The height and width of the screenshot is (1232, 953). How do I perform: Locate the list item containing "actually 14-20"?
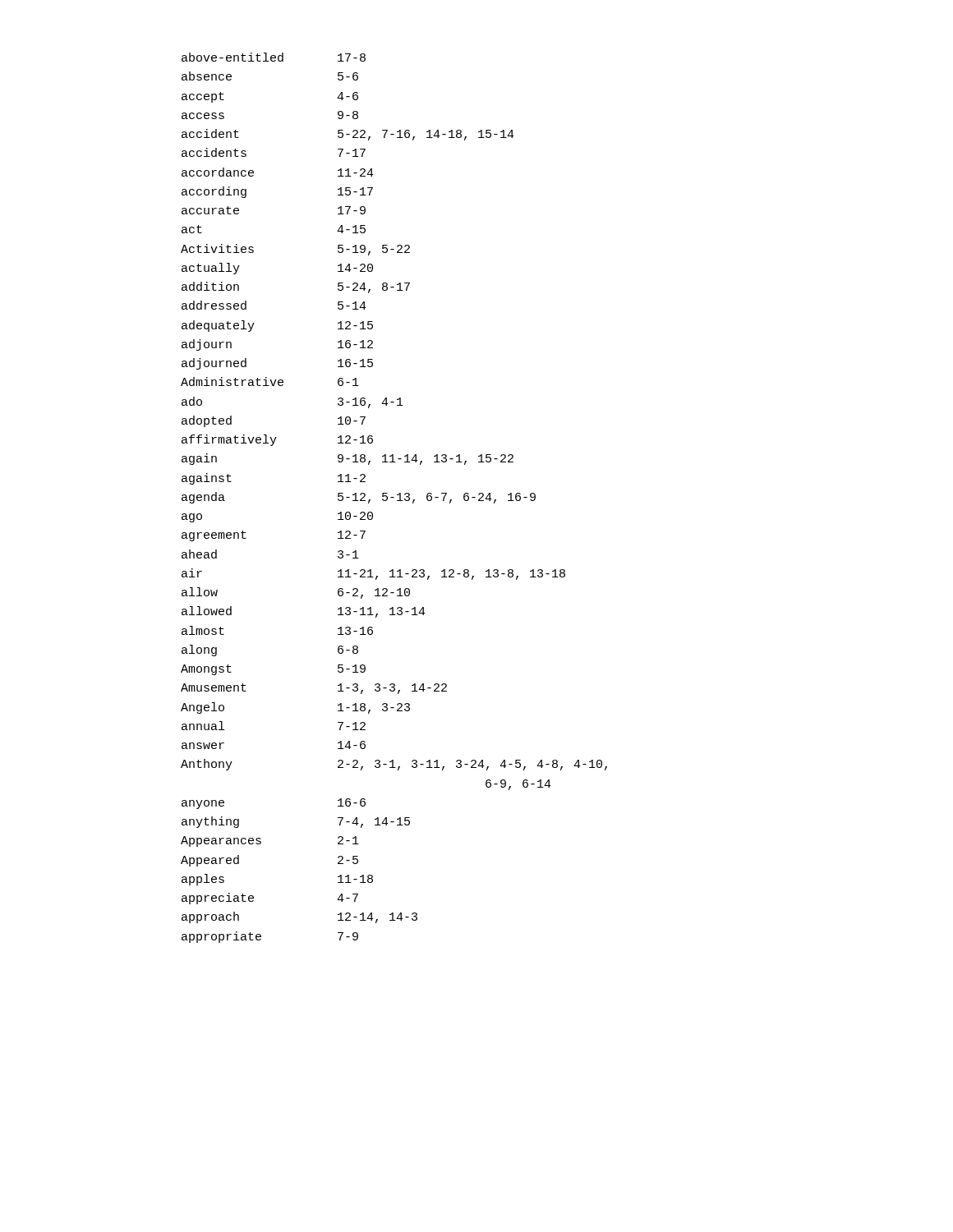(x=214, y=268)
